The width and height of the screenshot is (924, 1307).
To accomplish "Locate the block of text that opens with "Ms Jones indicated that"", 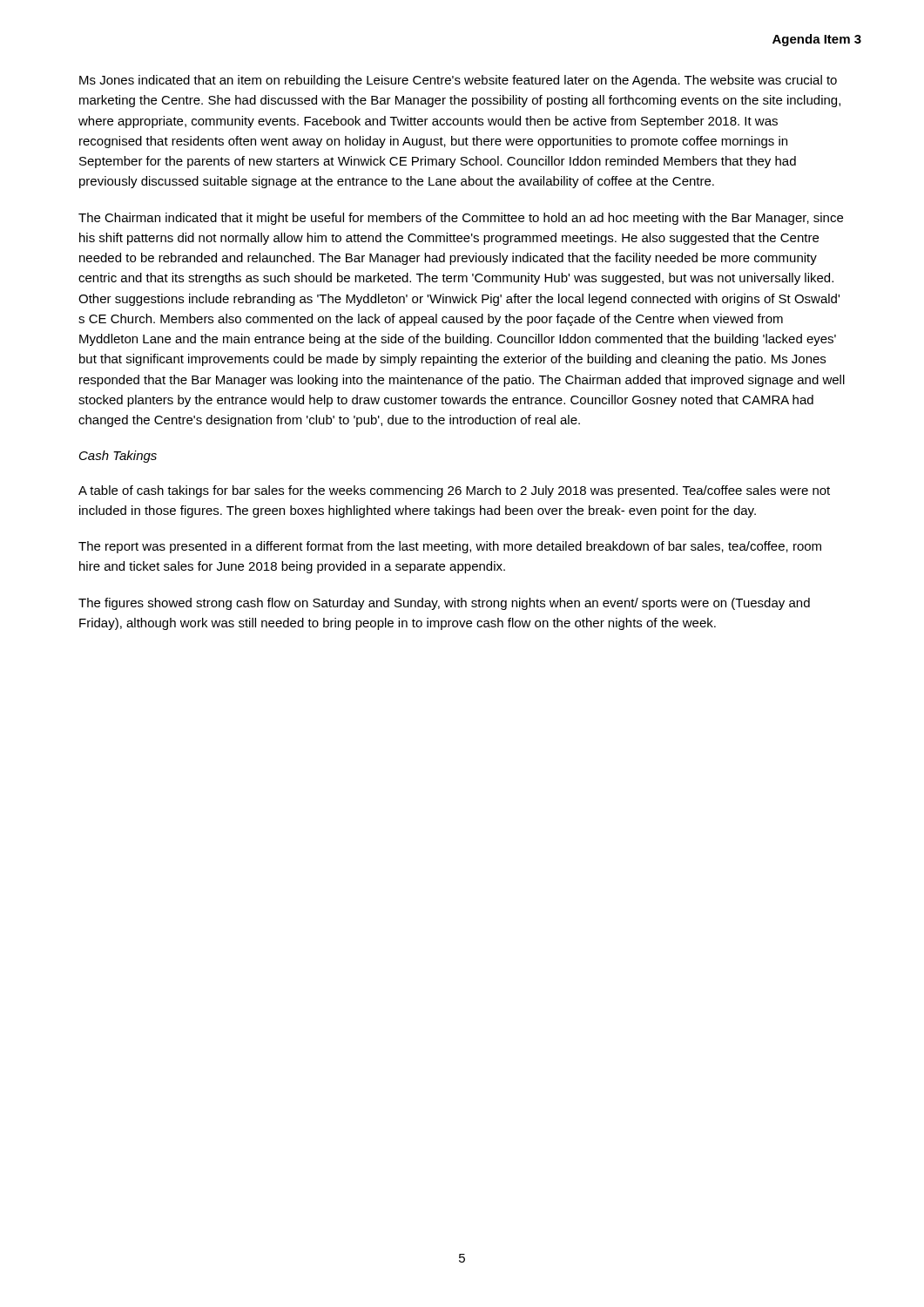I will pos(460,130).
